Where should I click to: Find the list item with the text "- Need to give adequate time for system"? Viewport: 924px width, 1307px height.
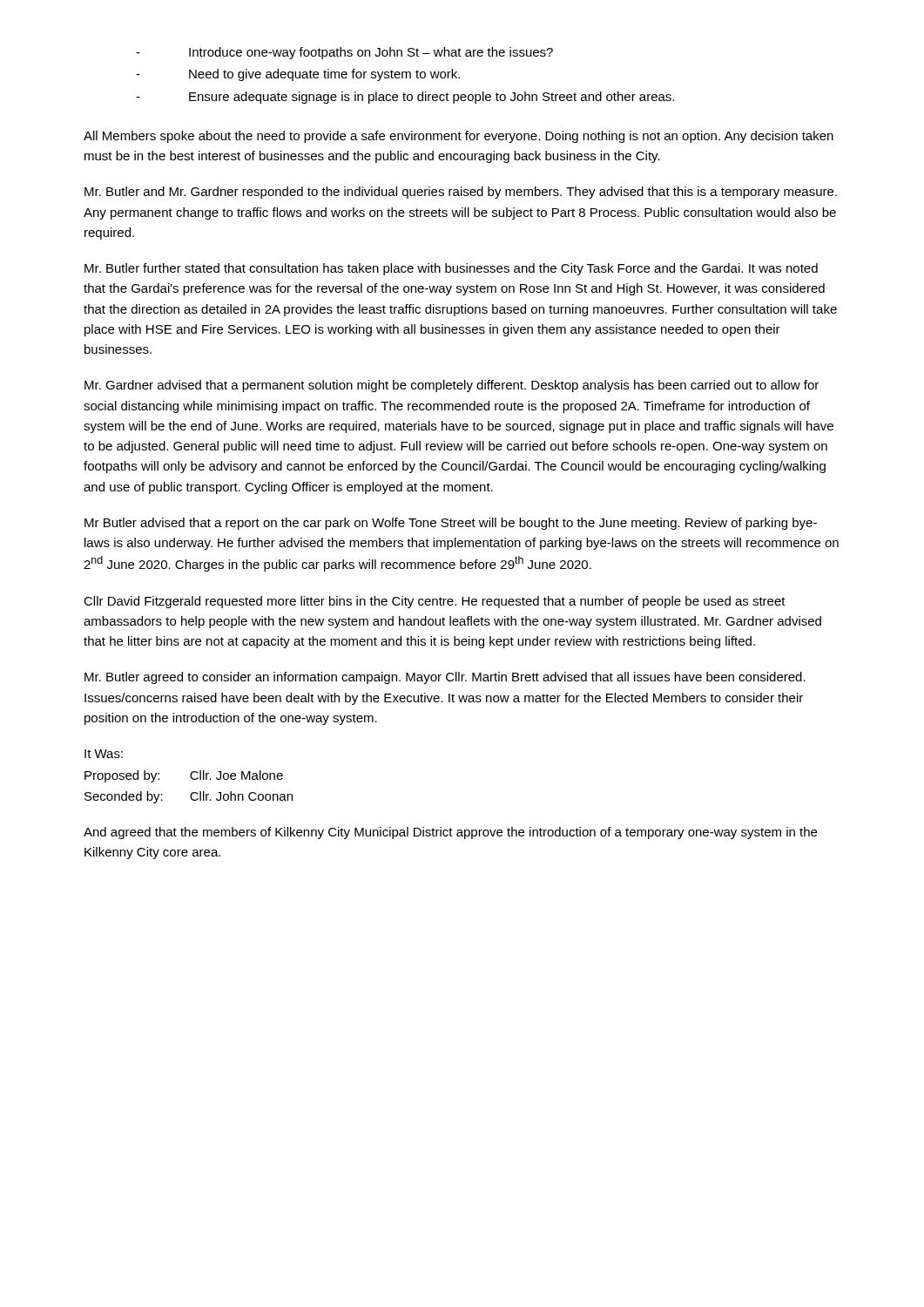coord(272,74)
